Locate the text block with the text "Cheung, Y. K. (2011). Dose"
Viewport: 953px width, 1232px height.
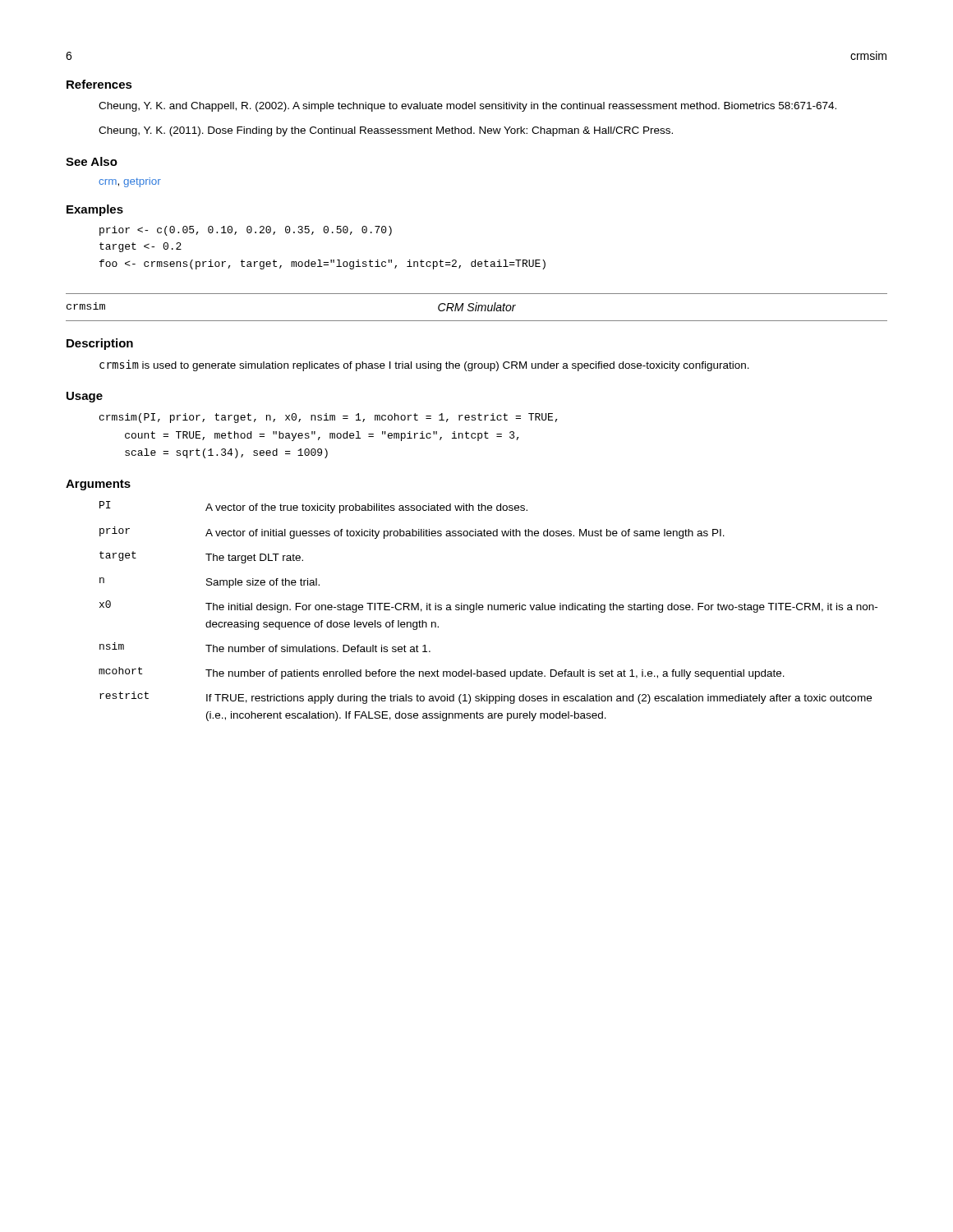pyautogui.click(x=386, y=130)
